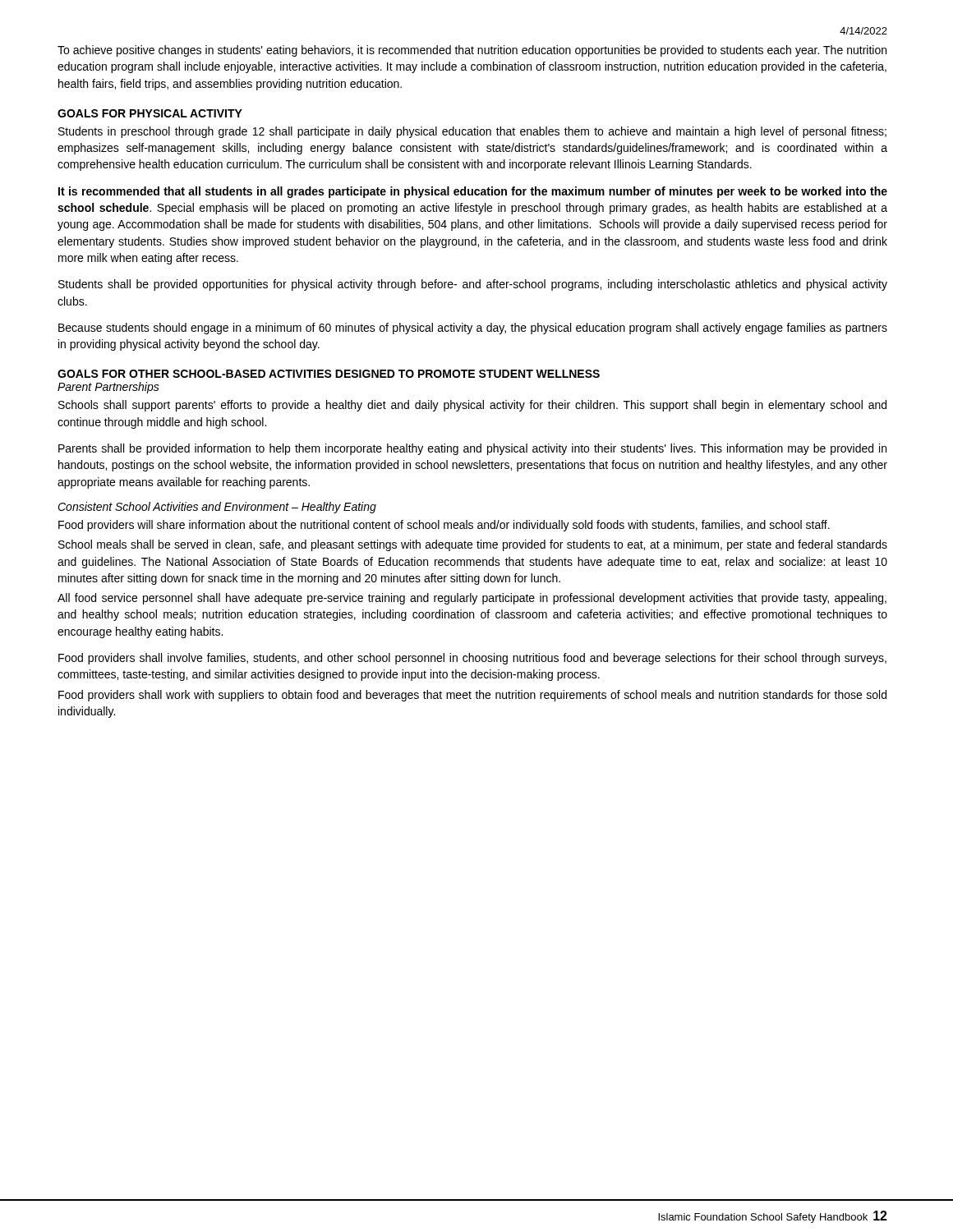Find the block on this page that starts "Schools shall support parents' efforts"

coord(472,414)
